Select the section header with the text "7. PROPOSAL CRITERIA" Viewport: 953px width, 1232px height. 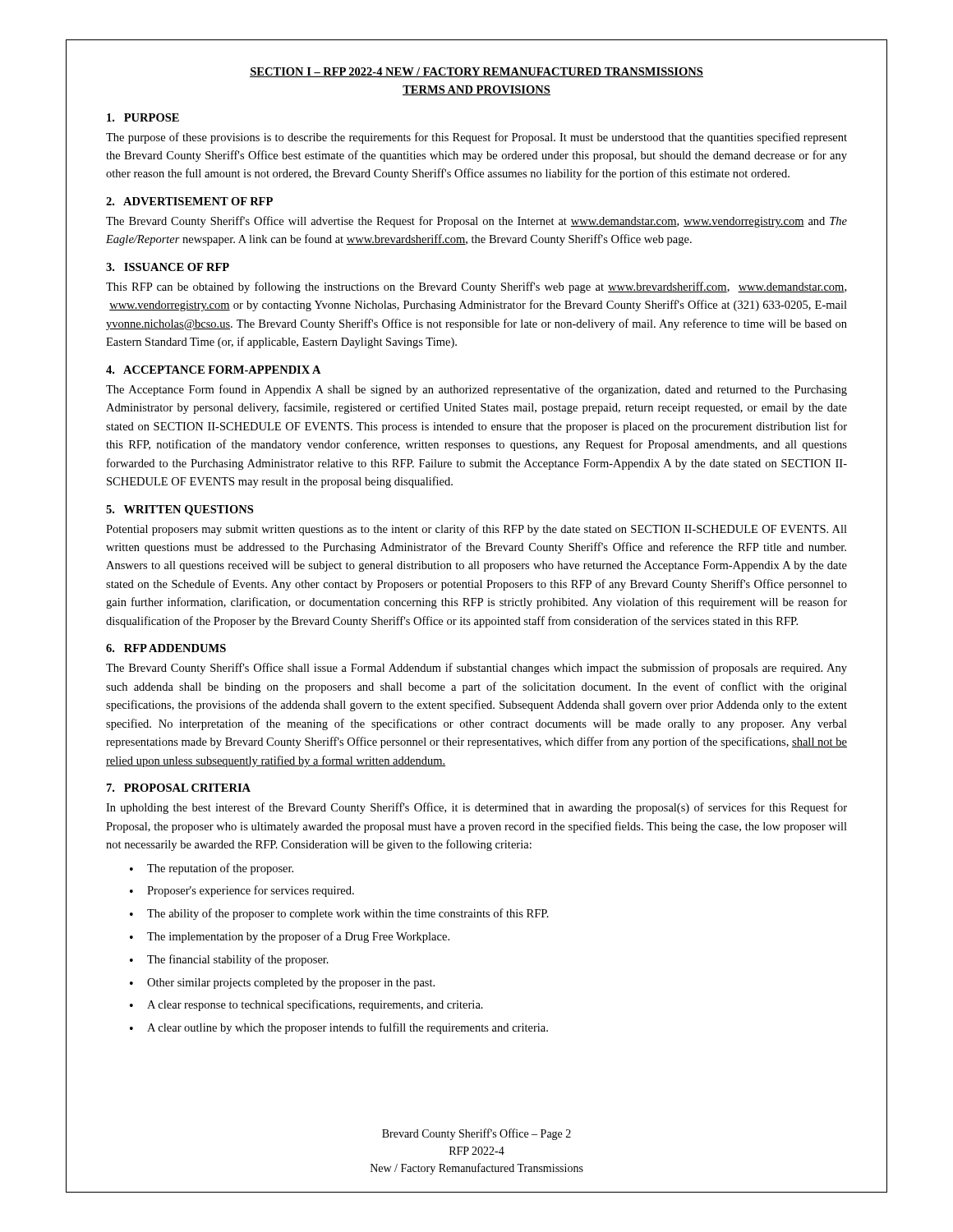(178, 788)
